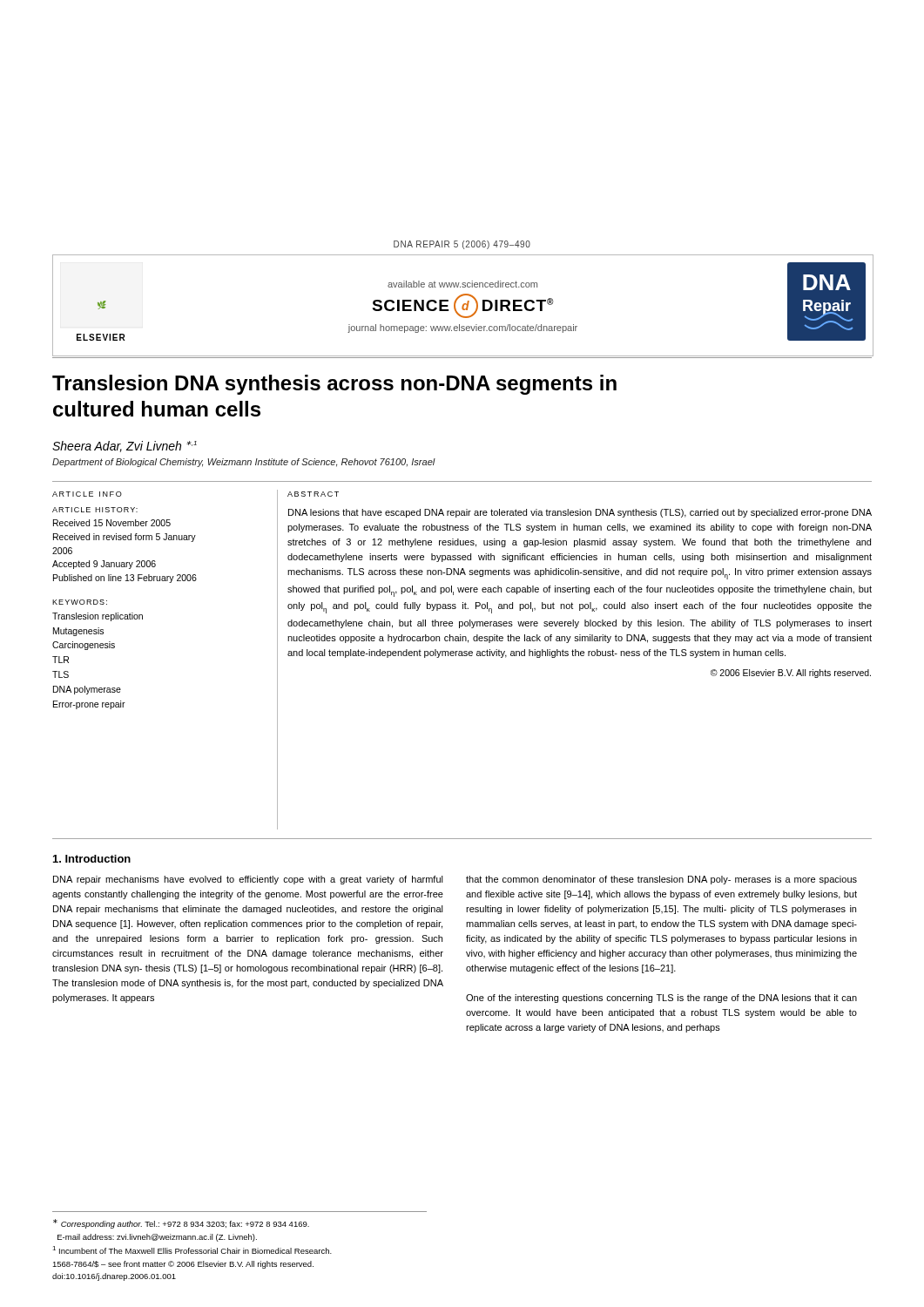Click on the text that reads "Sheera Adar, Zvi Livneh ∗,1"
The image size is (924, 1307).
(x=125, y=446)
